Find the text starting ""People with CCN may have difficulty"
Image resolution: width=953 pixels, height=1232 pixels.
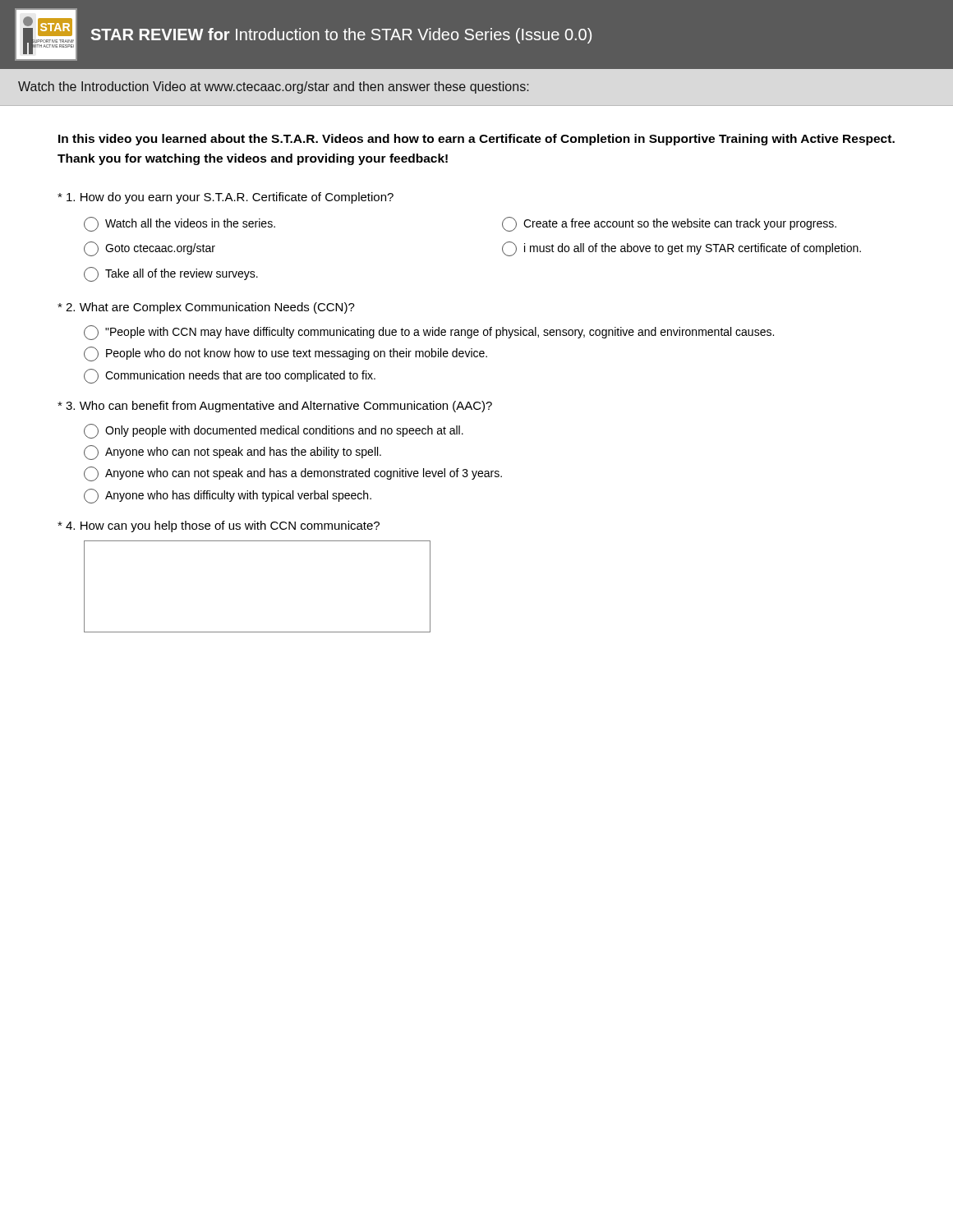(429, 332)
